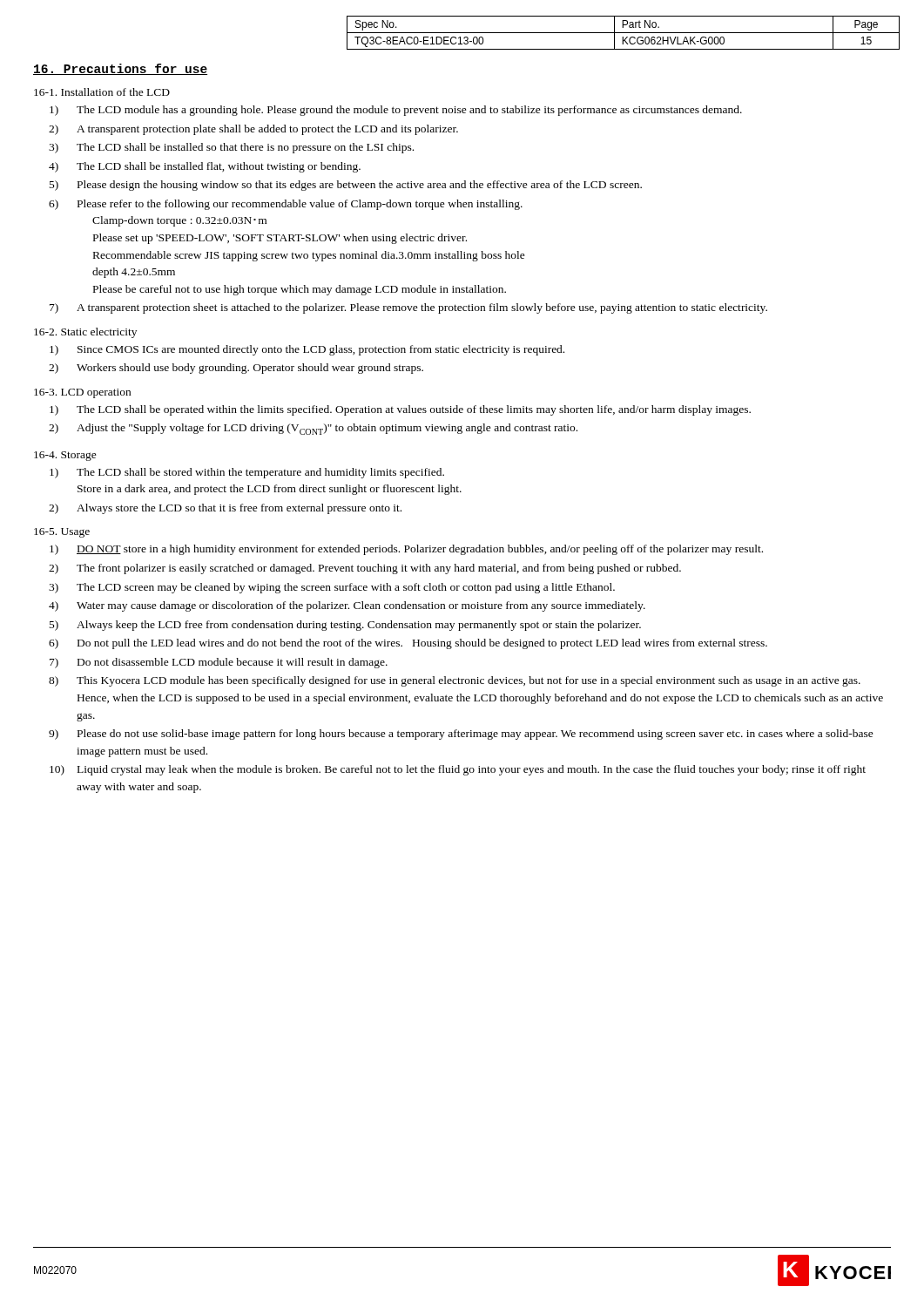Locate the text with the text "16-5. Usage"
Image resolution: width=924 pixels, height=1307 pixels.
[61, 532]
